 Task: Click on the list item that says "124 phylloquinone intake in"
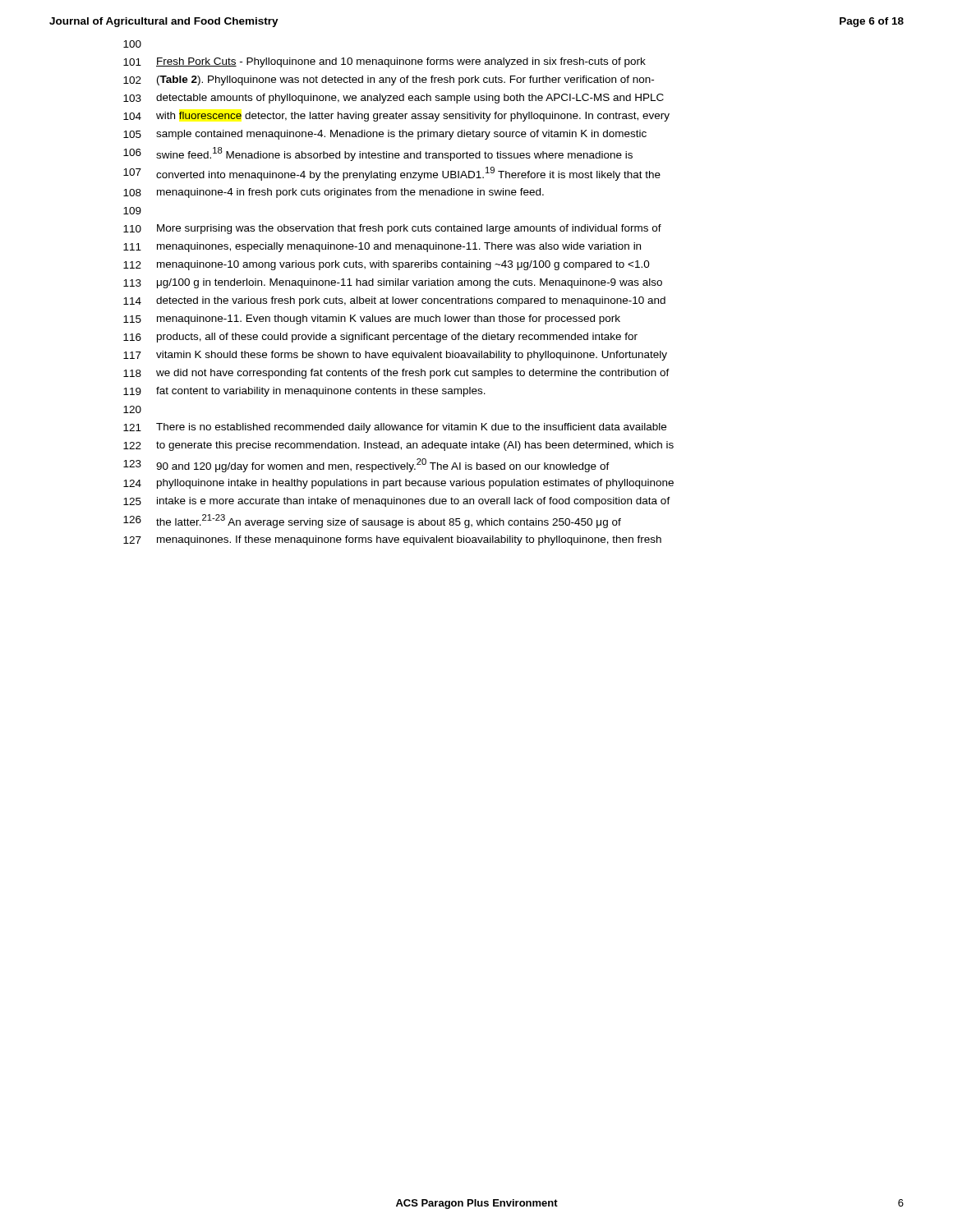pyautogui.click(x=476, y=484)
